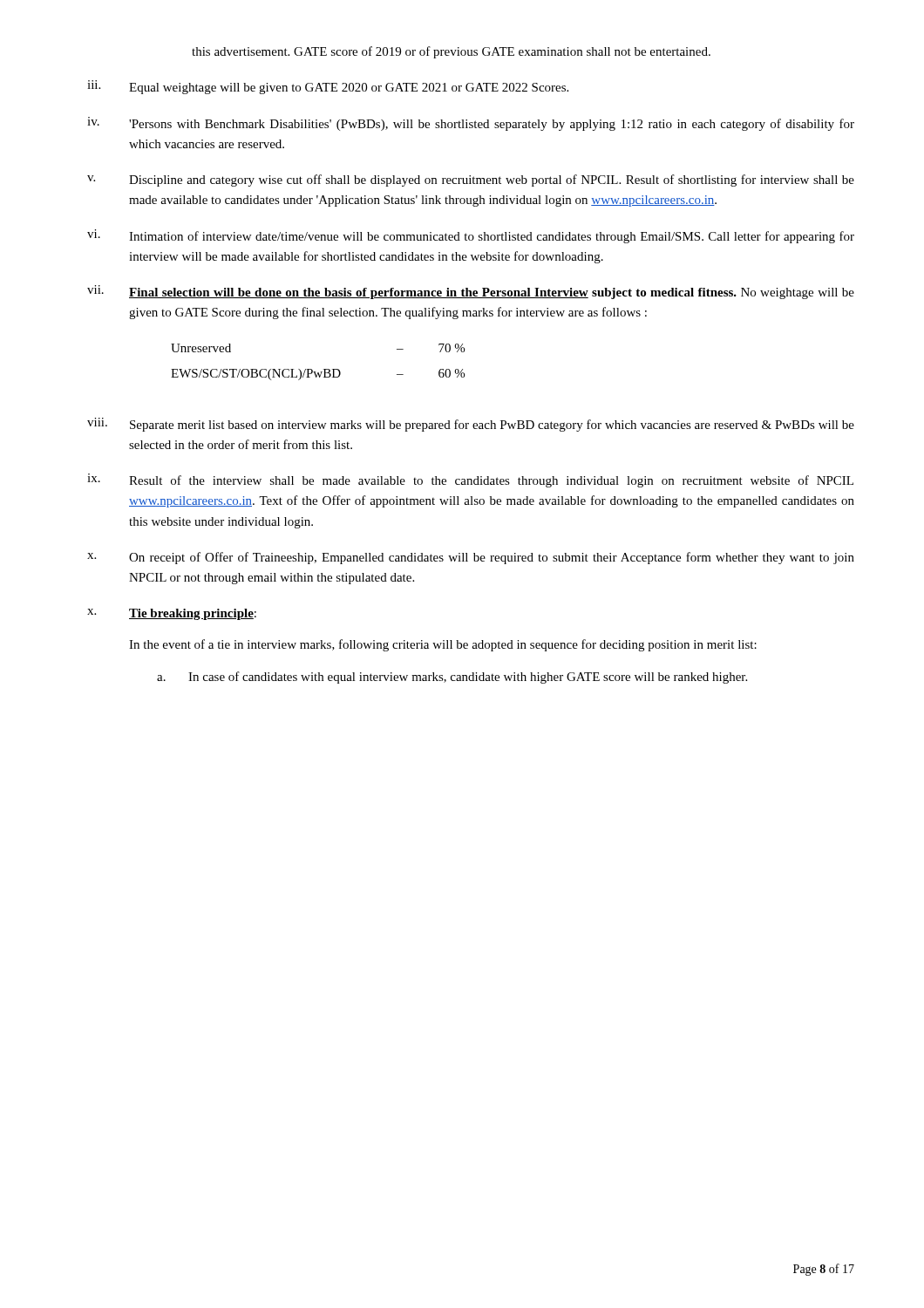The image size is (924, 1308).
Task: Click the passage that begins "iv. 'Persons with"
Action: pyautogui.click(x=471, y=134)
